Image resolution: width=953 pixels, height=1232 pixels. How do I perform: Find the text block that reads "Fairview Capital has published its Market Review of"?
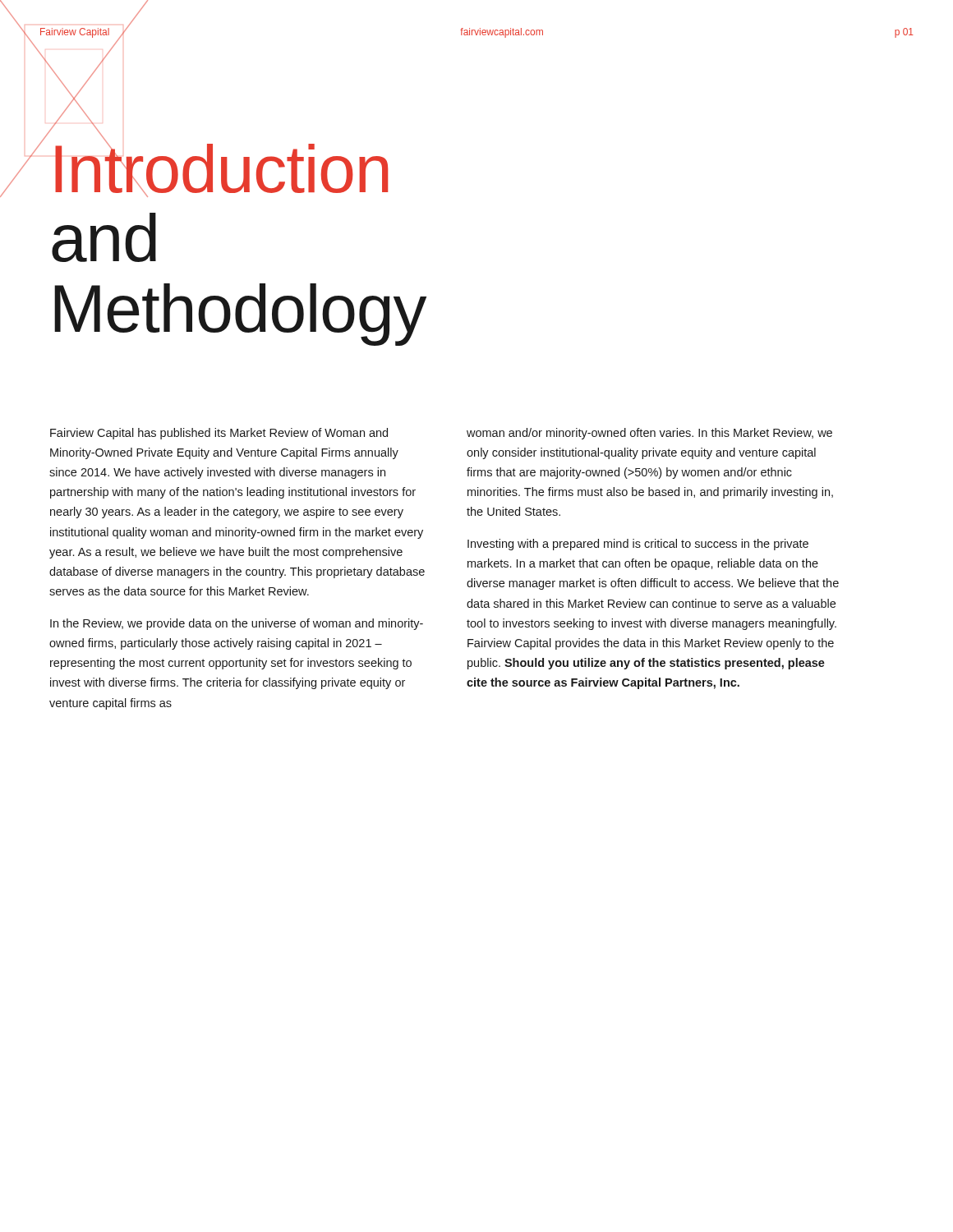tap(238, 568)
